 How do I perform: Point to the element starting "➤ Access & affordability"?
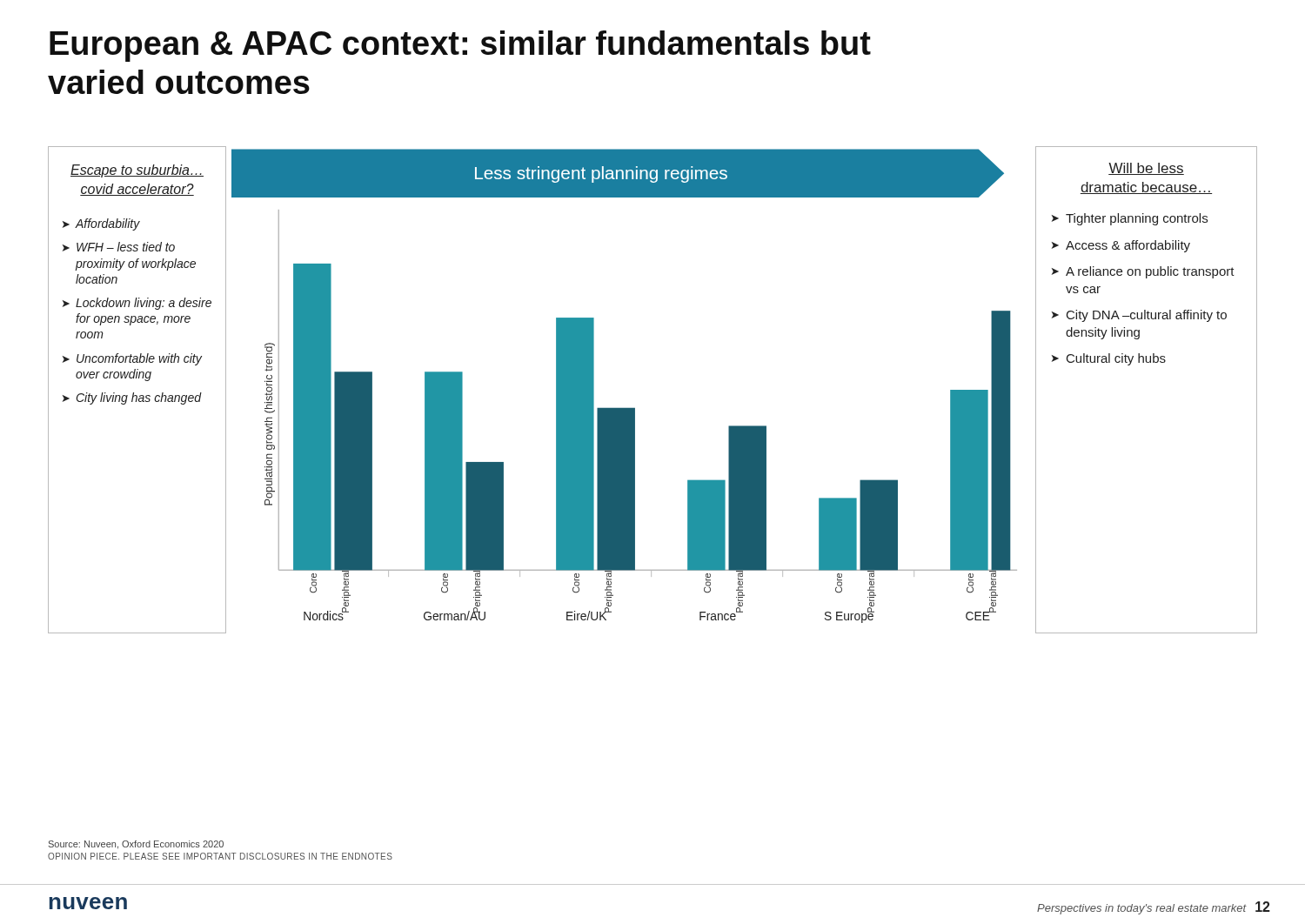click(x=1120, y=245)
